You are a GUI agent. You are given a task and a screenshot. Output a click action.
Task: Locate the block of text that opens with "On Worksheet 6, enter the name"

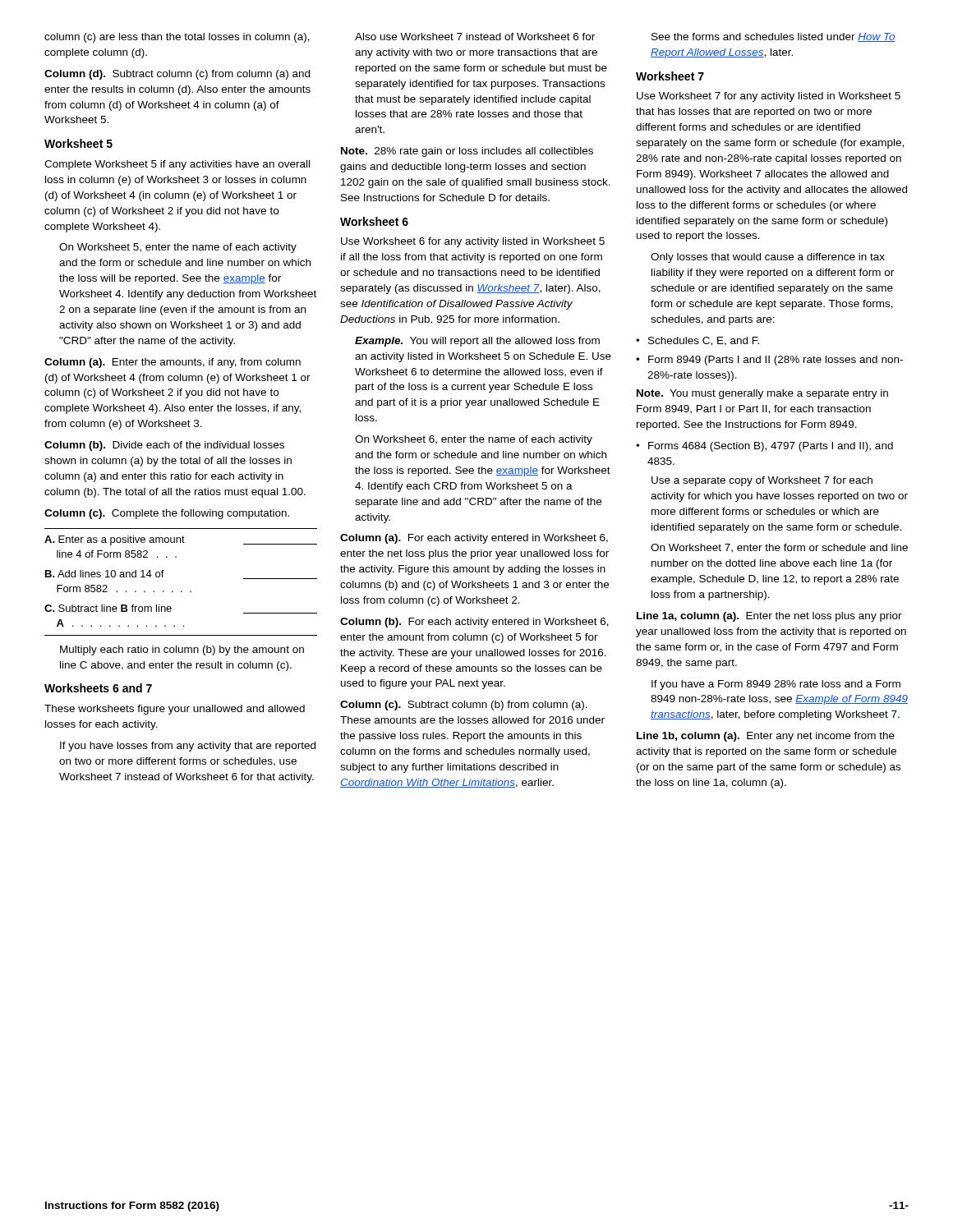click(x=484, y=479)
